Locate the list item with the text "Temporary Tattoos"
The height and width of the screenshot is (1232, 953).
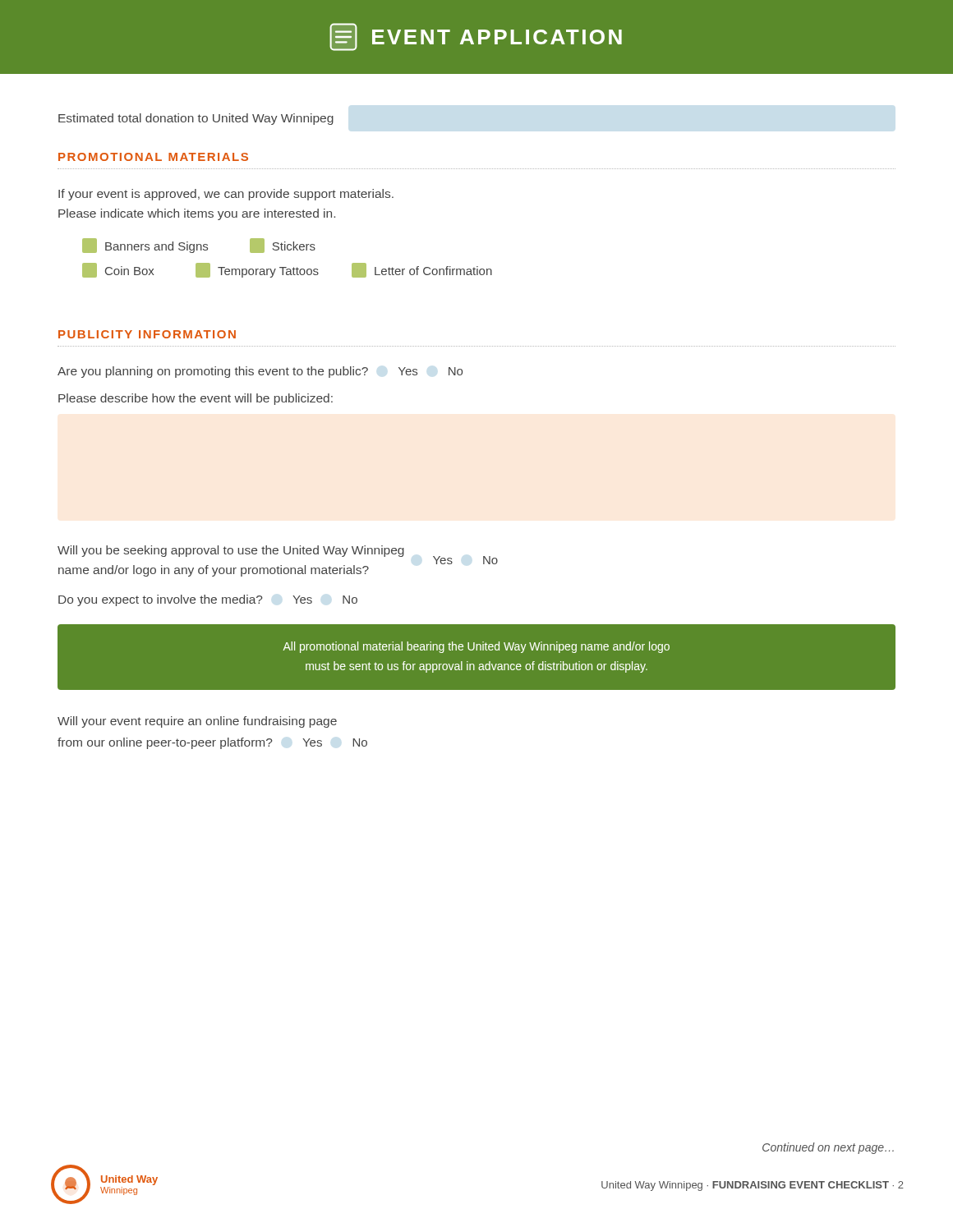pos(257,270)
